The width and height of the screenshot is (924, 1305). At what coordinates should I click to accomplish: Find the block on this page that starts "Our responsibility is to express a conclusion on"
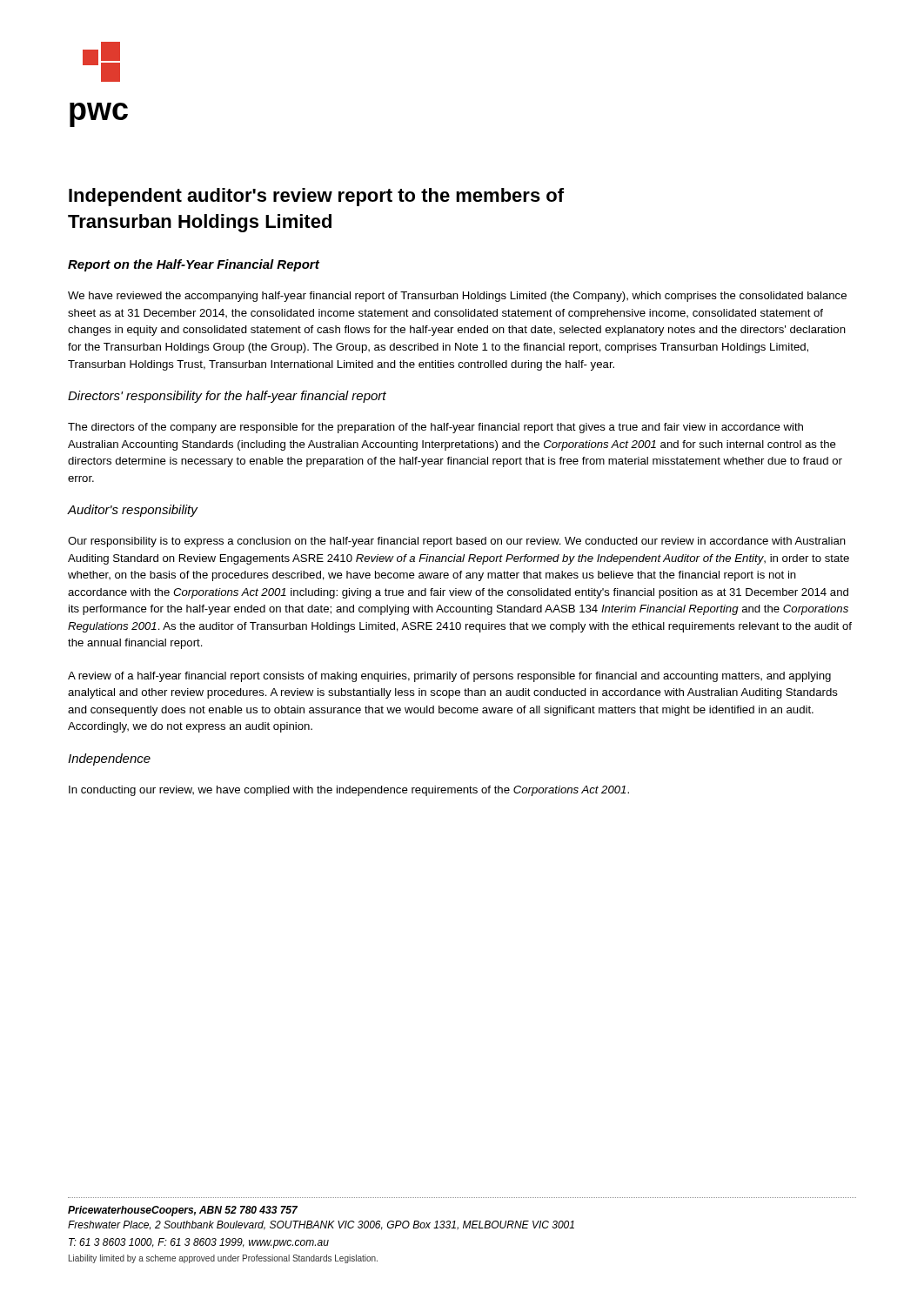pos(462,592)
